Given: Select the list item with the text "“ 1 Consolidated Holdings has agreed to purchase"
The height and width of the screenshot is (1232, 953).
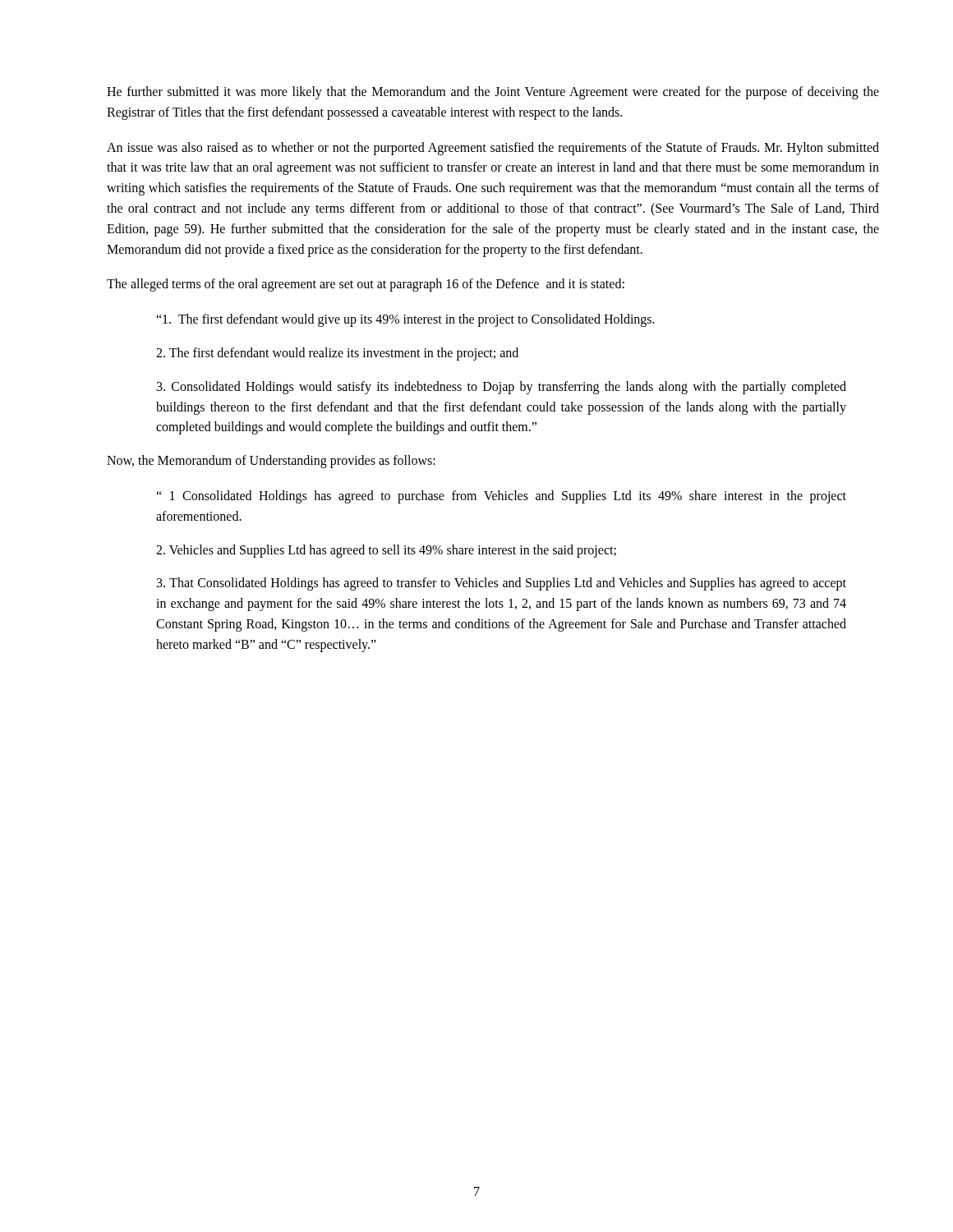Looking at the screenshot, I should [x=501, y=506].
